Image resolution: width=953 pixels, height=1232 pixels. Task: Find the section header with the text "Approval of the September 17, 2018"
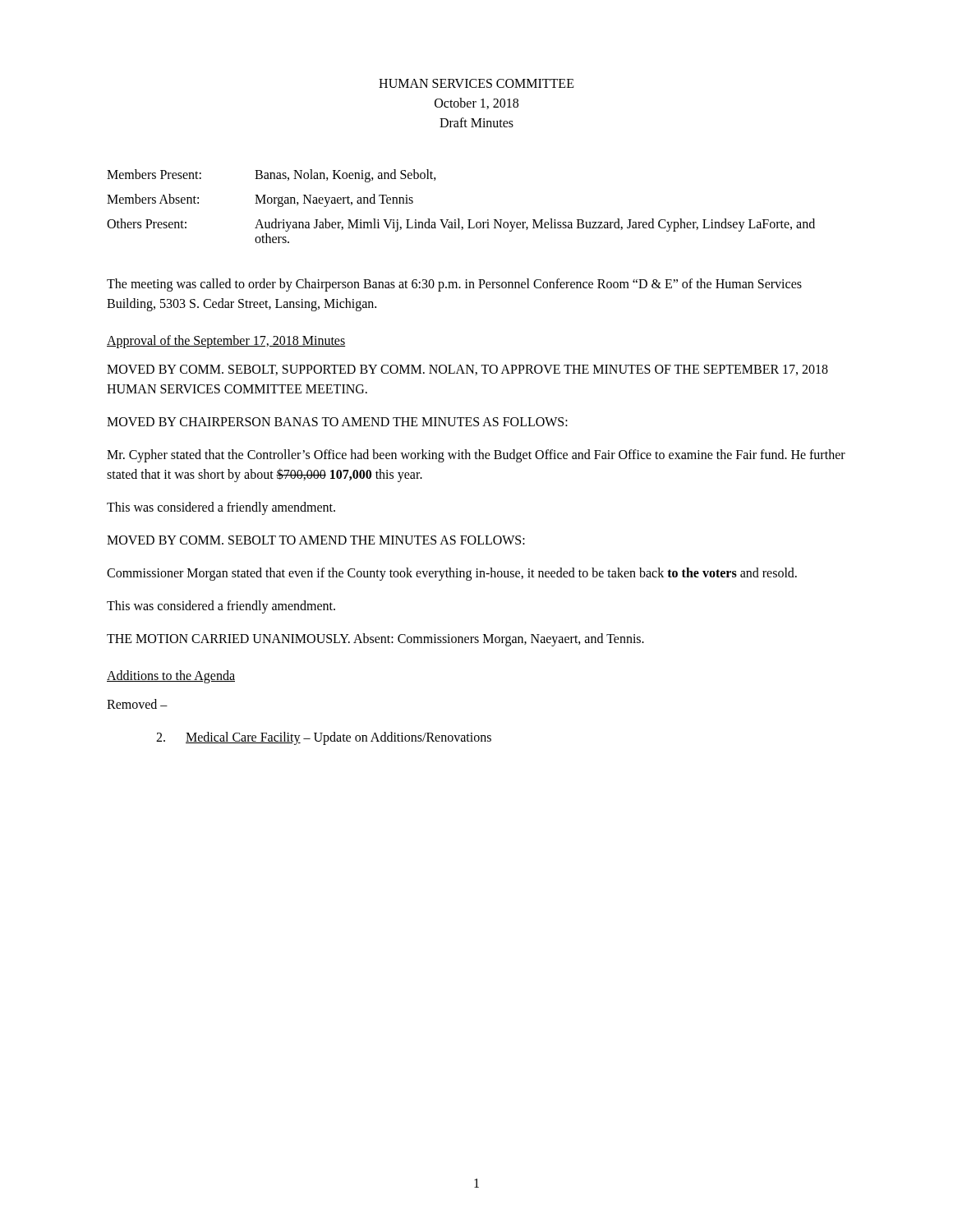226,341
